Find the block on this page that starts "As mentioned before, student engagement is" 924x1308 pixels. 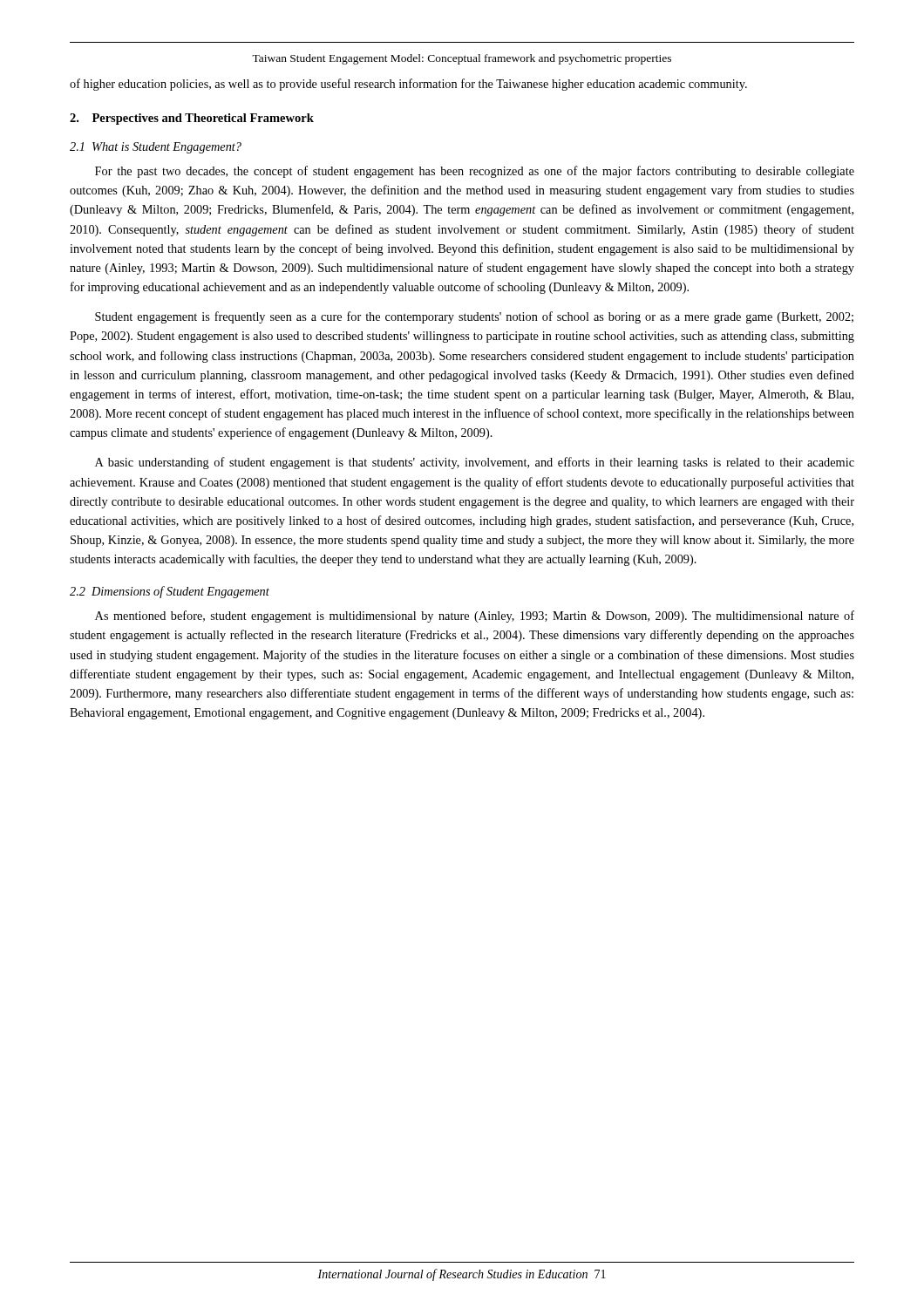[462, 664]
